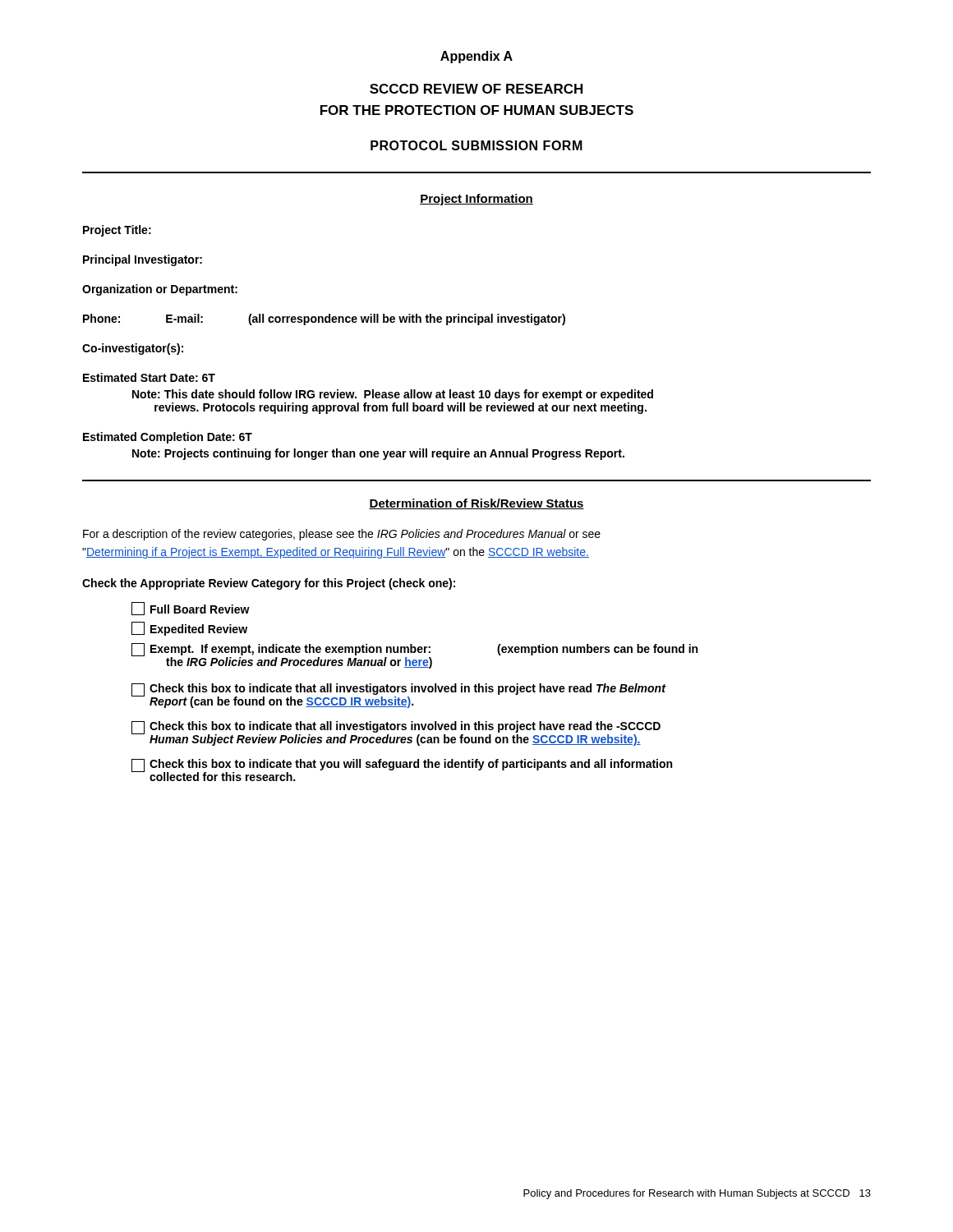The width and height of the screenshot is (953, 1232).
Task: Select the text block with the text "Check the Appropriate Review"
Action: click(269, 583)
